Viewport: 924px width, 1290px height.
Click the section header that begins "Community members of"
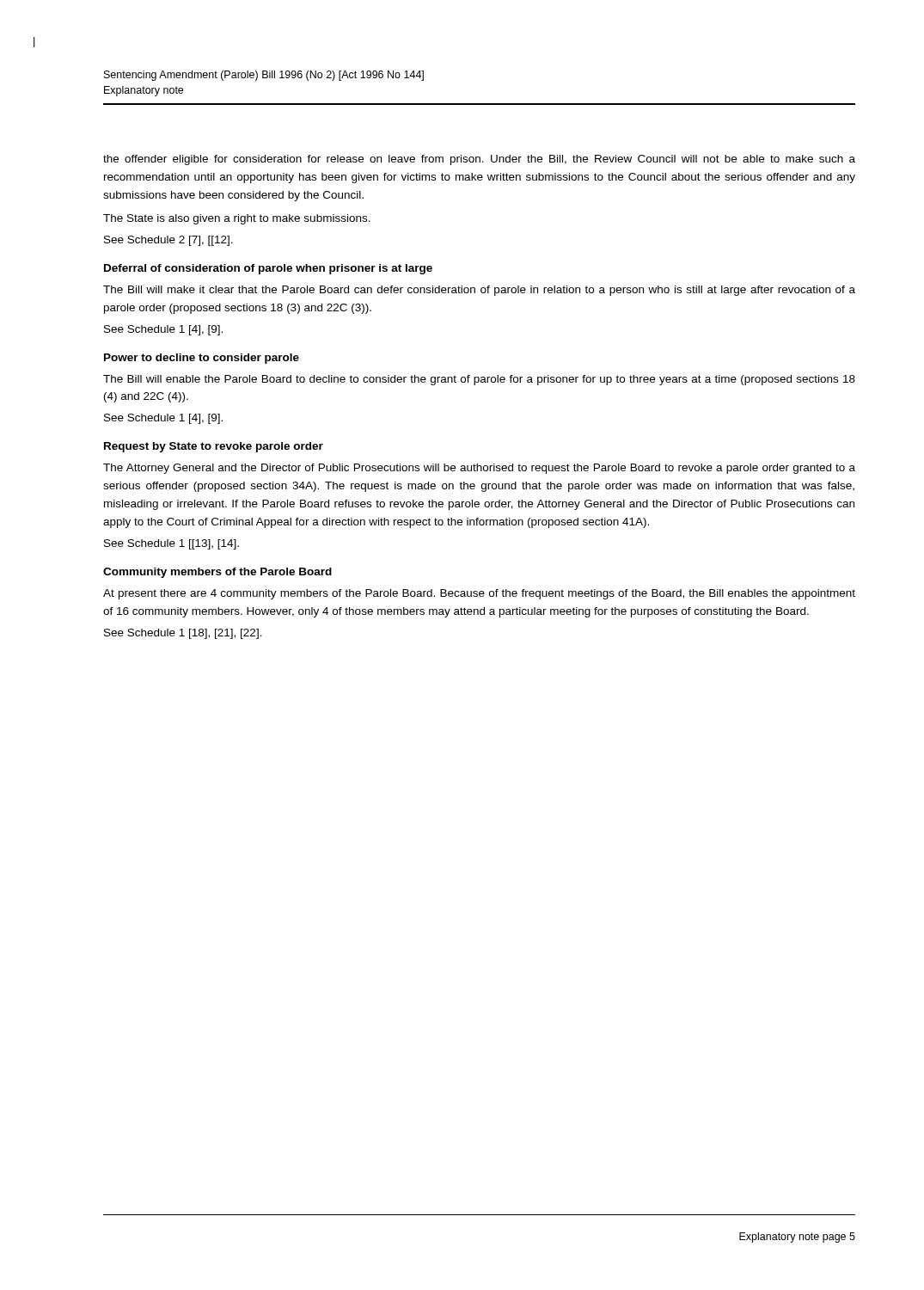pyautogui.click(x=218, y=571)
